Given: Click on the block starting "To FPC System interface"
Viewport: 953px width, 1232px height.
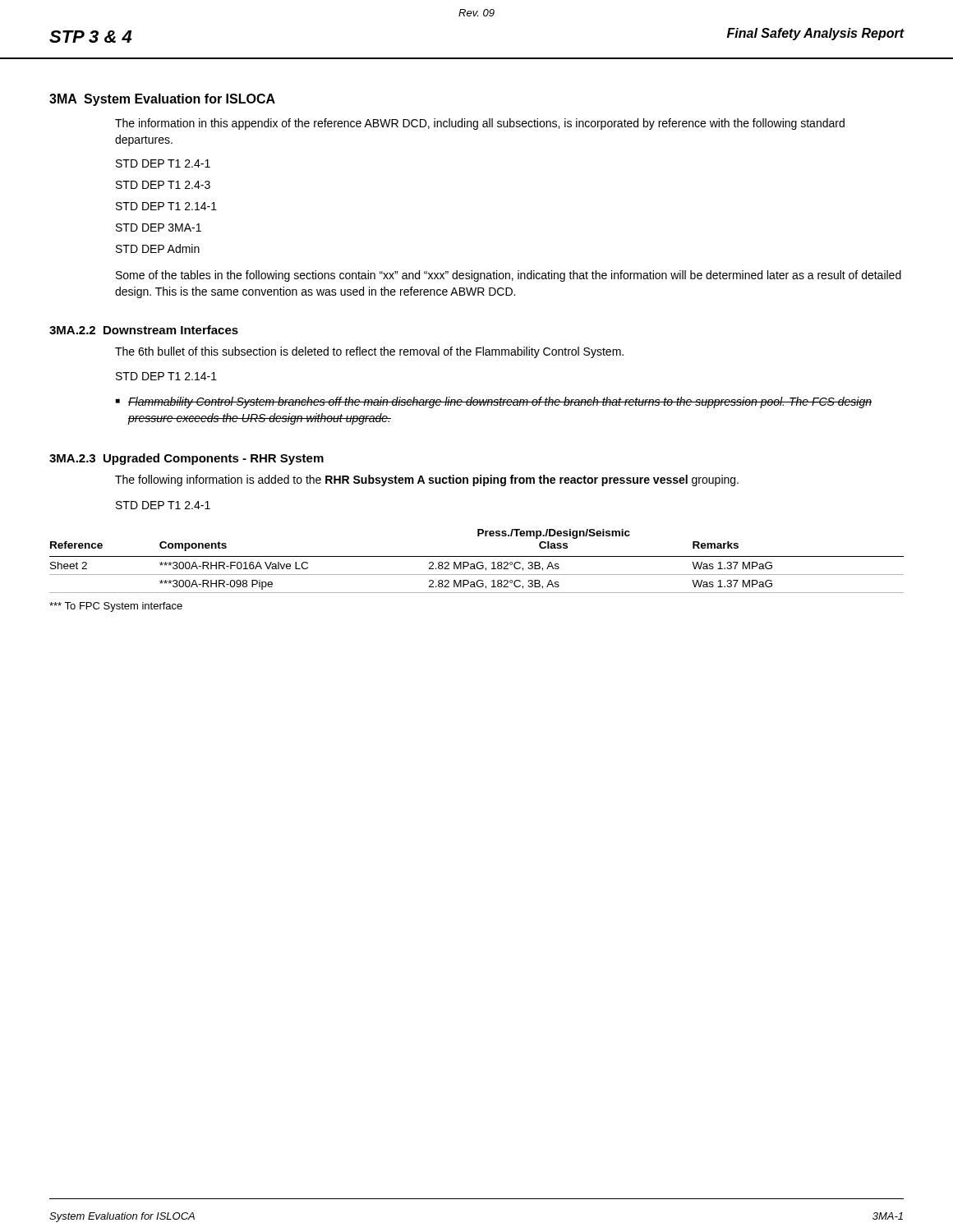Looking at the screenshot, I should coord(116,606).
